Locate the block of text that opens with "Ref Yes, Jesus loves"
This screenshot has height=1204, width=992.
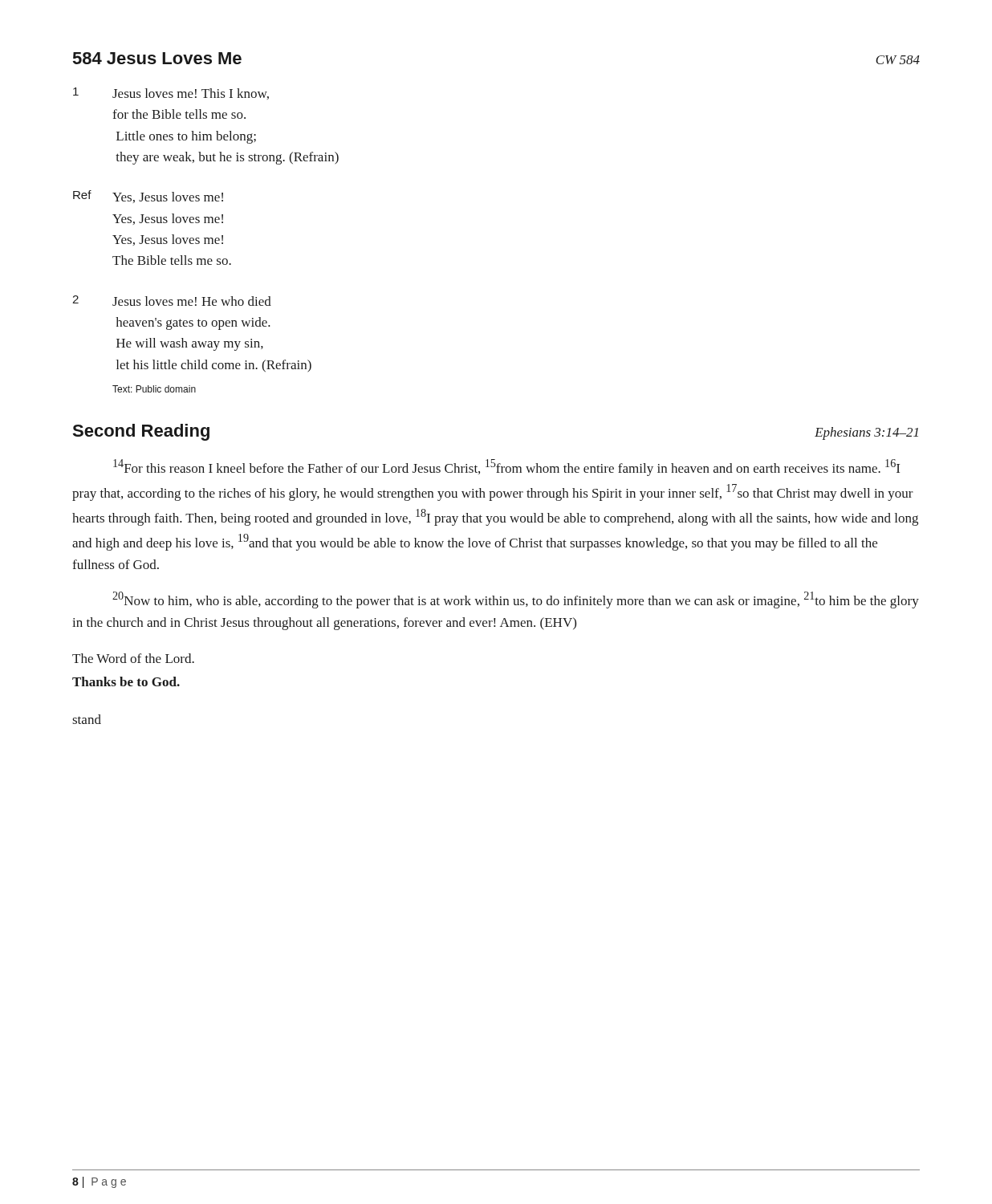(x=152, y=230)
